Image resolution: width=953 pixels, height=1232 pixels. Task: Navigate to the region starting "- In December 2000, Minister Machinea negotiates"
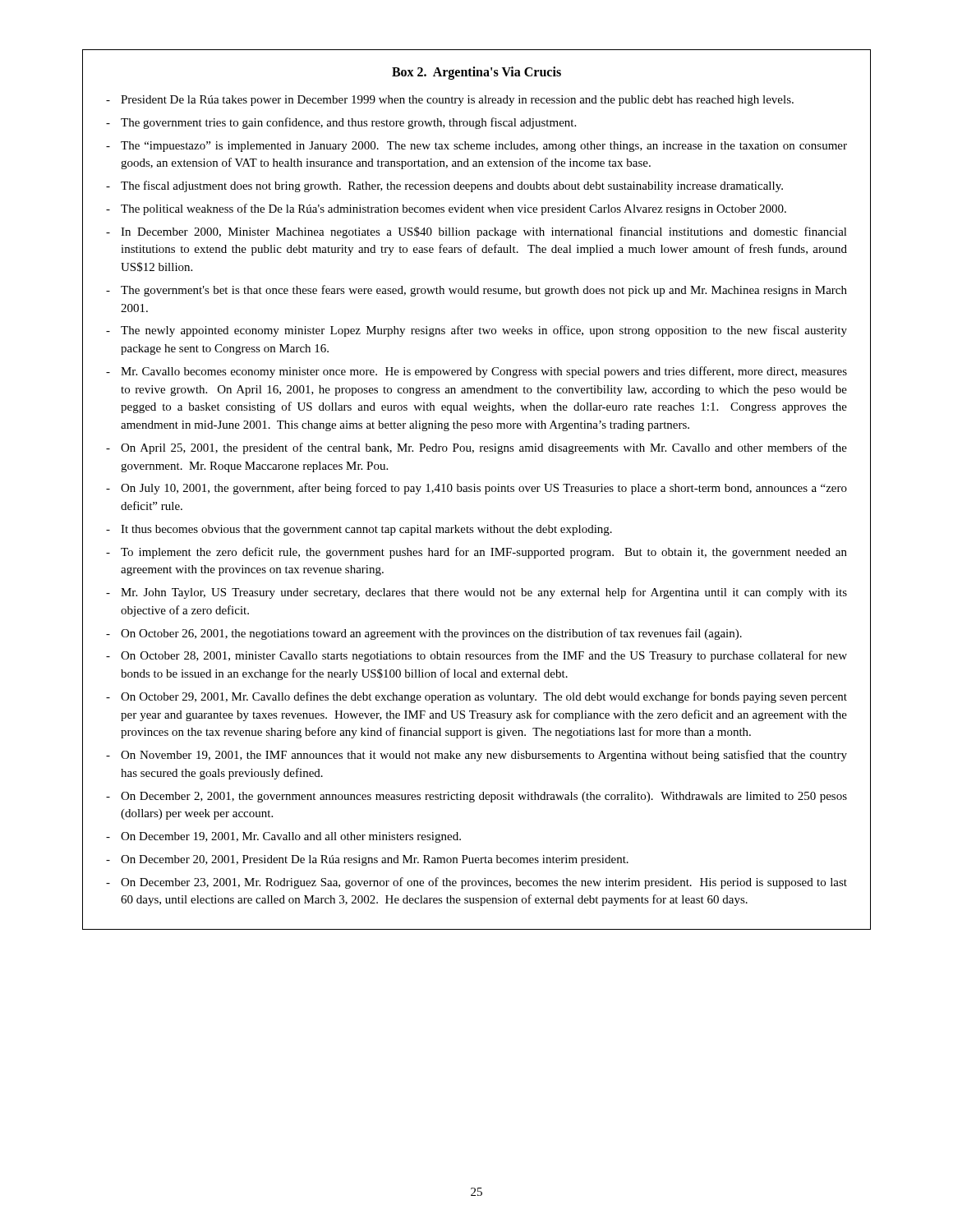click(476, 250)
